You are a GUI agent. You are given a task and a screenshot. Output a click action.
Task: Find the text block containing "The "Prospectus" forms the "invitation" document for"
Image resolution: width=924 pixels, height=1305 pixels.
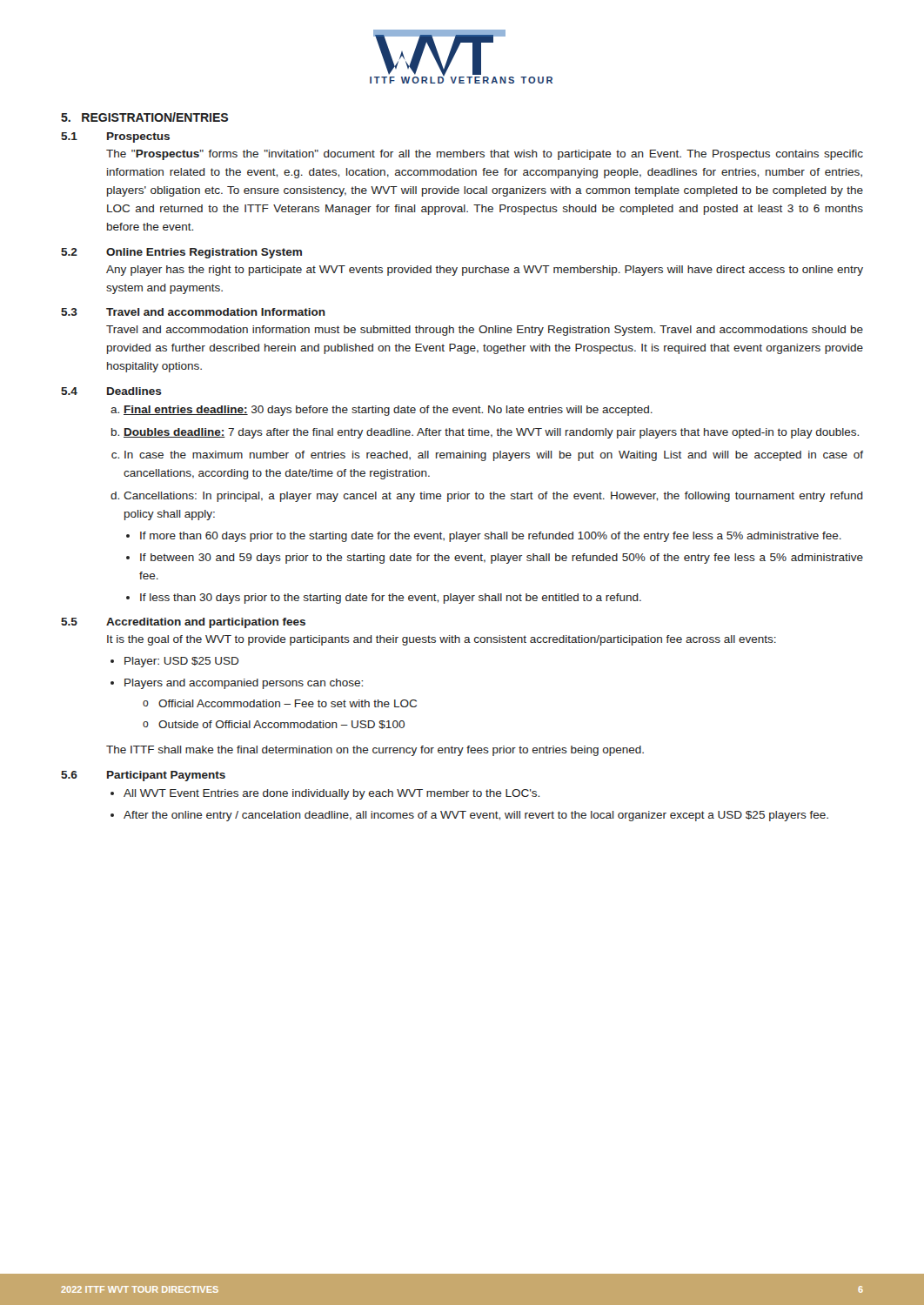tap(485, 190)
